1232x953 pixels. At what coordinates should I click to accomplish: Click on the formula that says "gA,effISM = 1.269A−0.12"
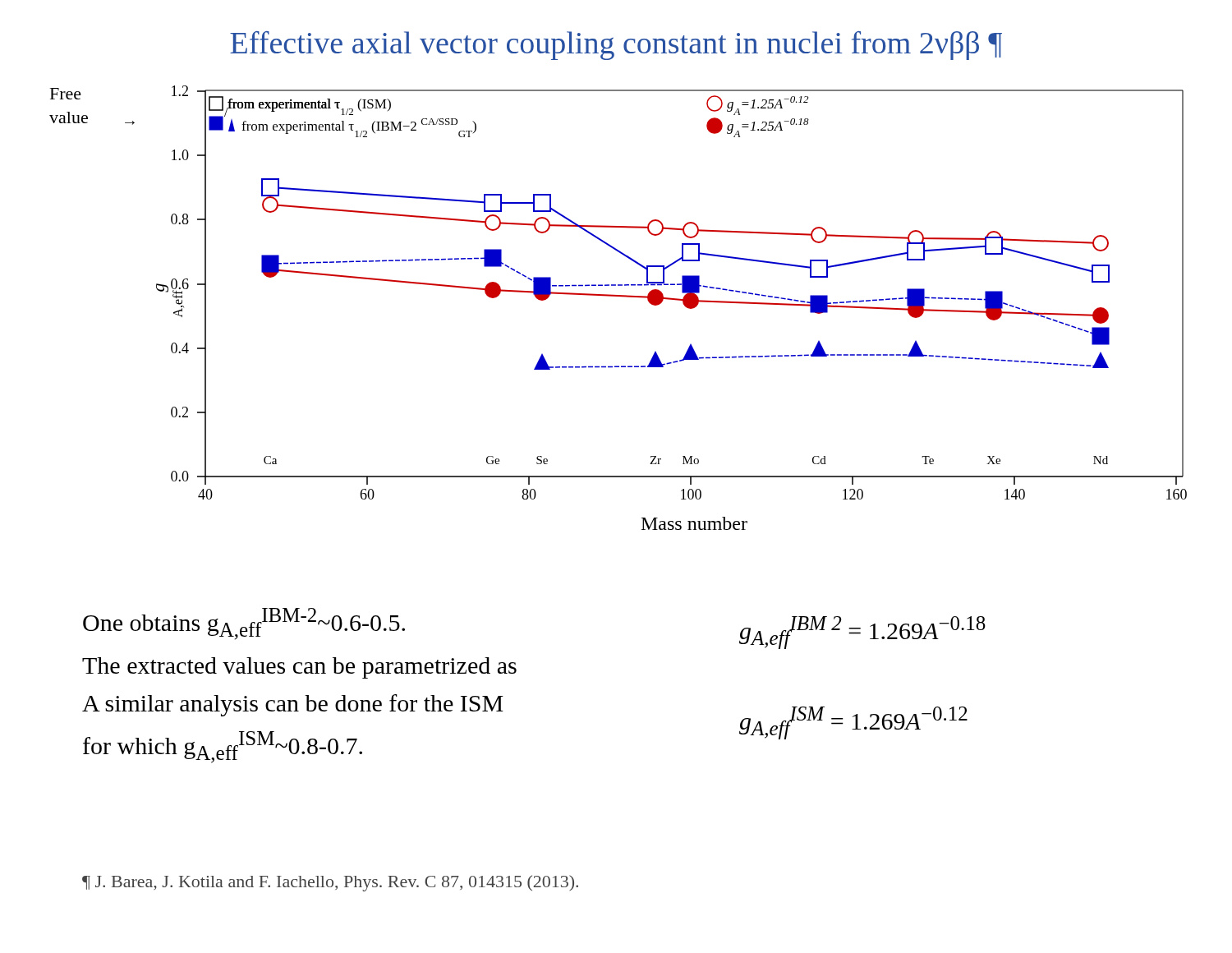(x=854, y=721)
